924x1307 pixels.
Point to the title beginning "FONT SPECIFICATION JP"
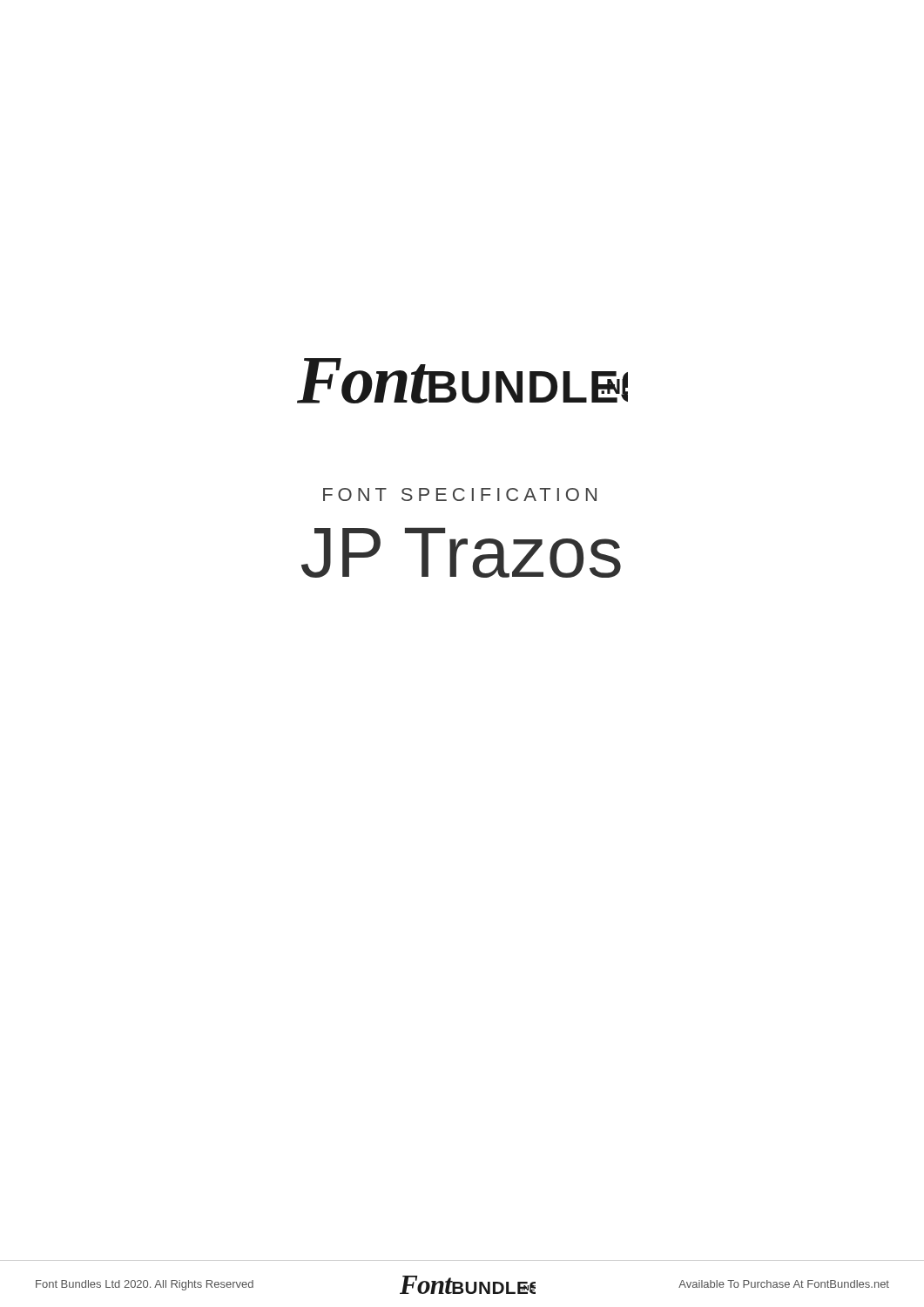[x=462, y=538]
